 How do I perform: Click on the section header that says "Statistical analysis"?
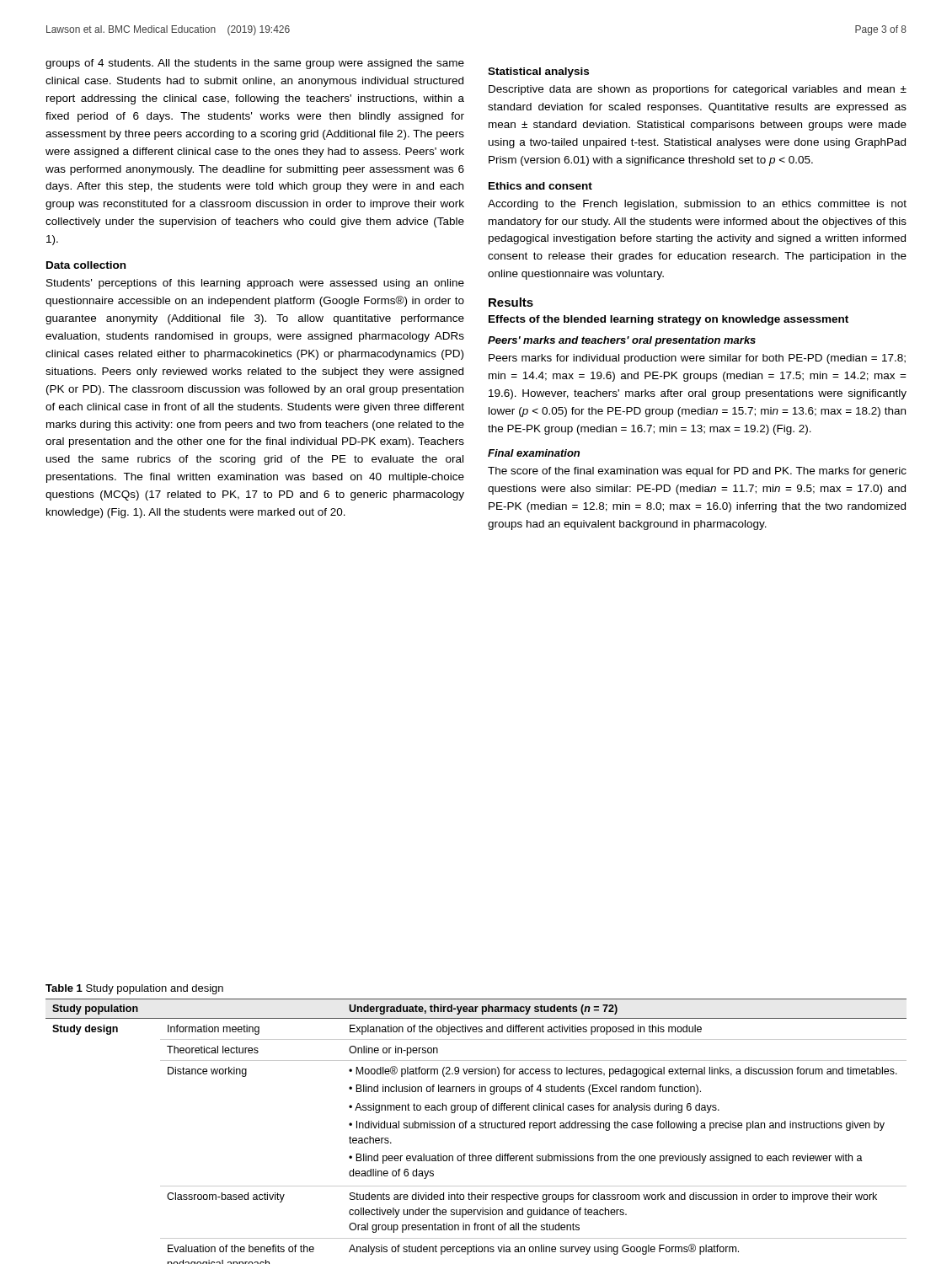[x=539, y=71]
